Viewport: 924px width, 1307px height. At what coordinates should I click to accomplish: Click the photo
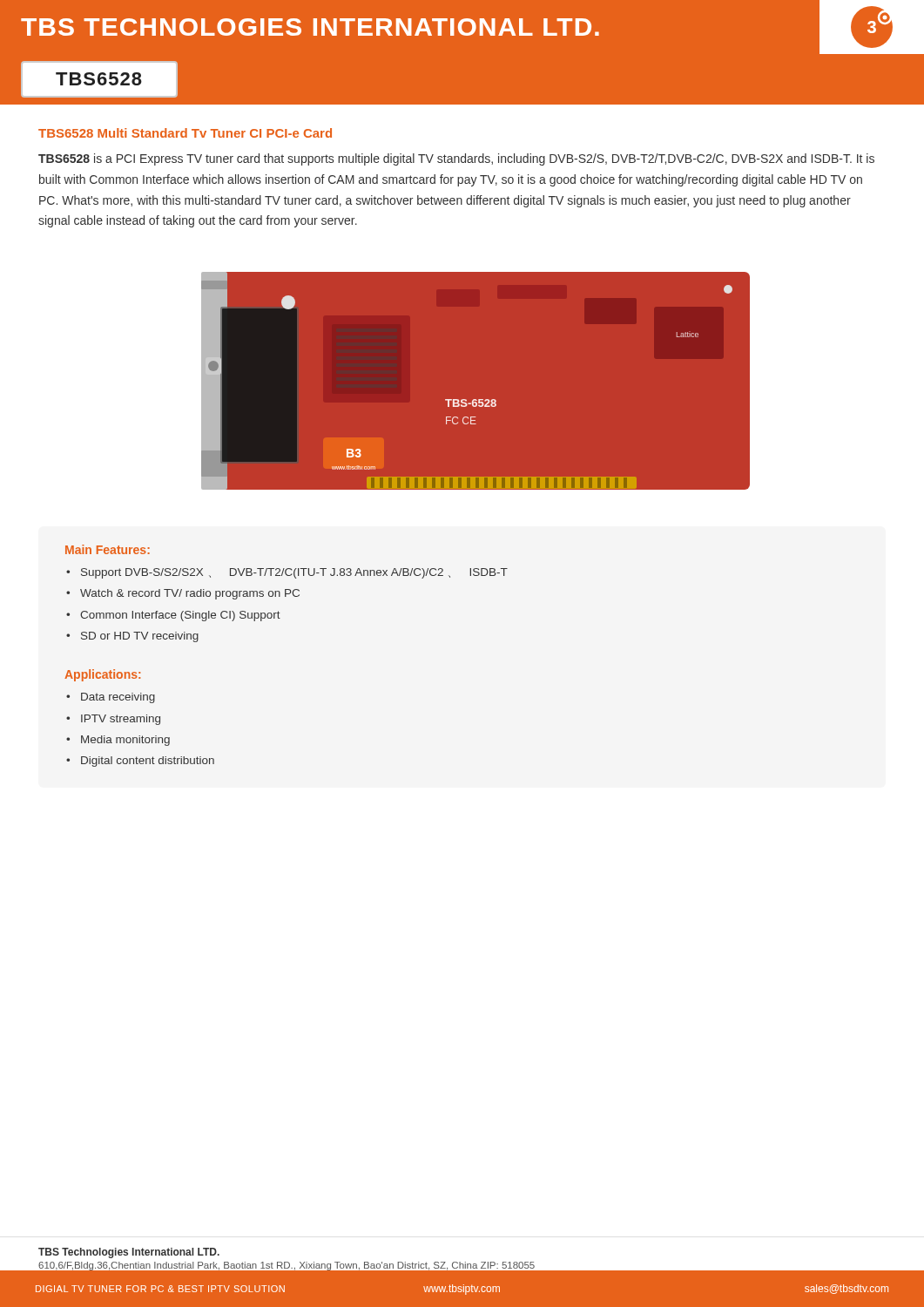point(462,381)
